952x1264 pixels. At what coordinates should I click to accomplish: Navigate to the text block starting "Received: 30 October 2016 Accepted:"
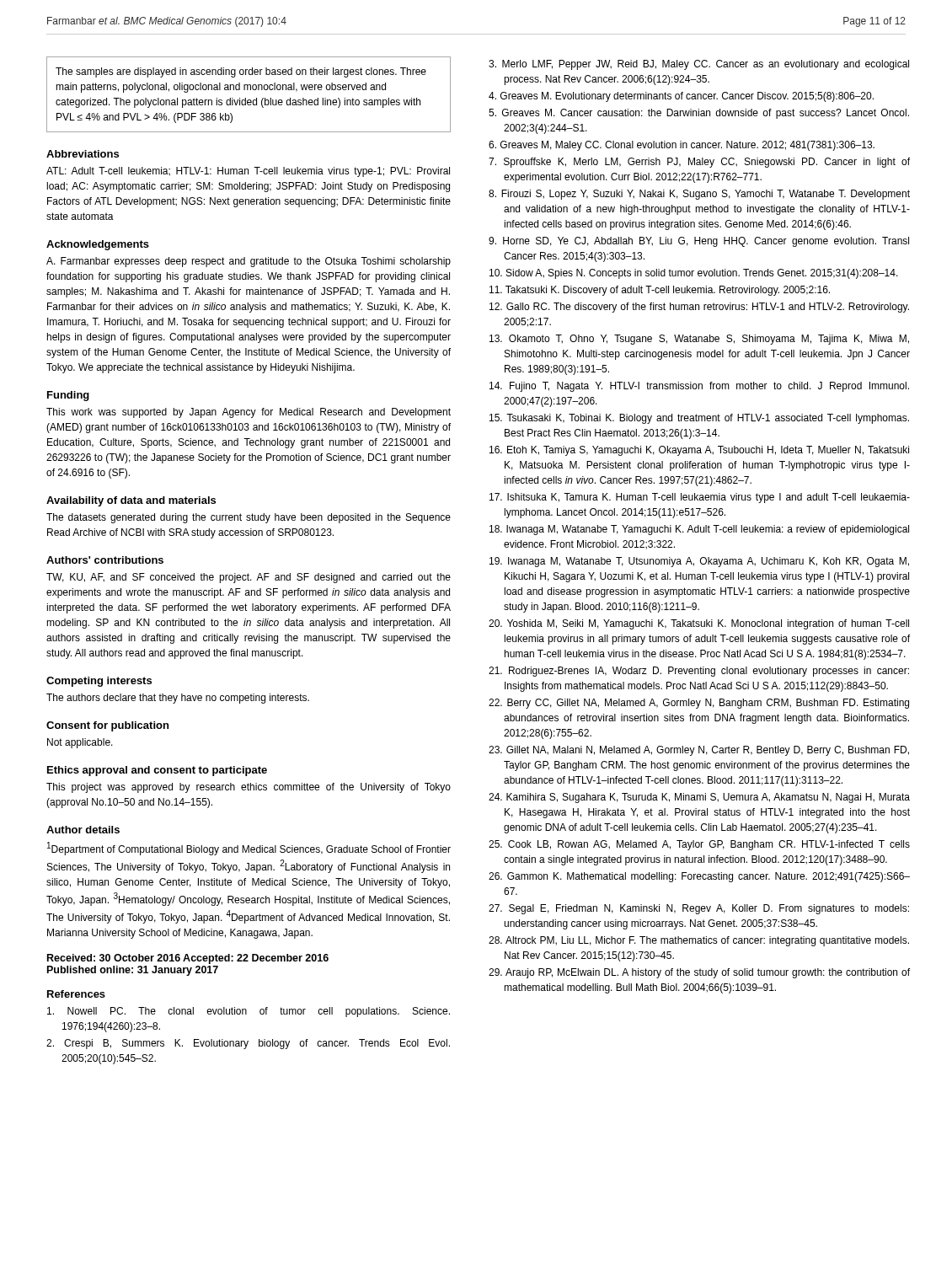tap(188, 964)
